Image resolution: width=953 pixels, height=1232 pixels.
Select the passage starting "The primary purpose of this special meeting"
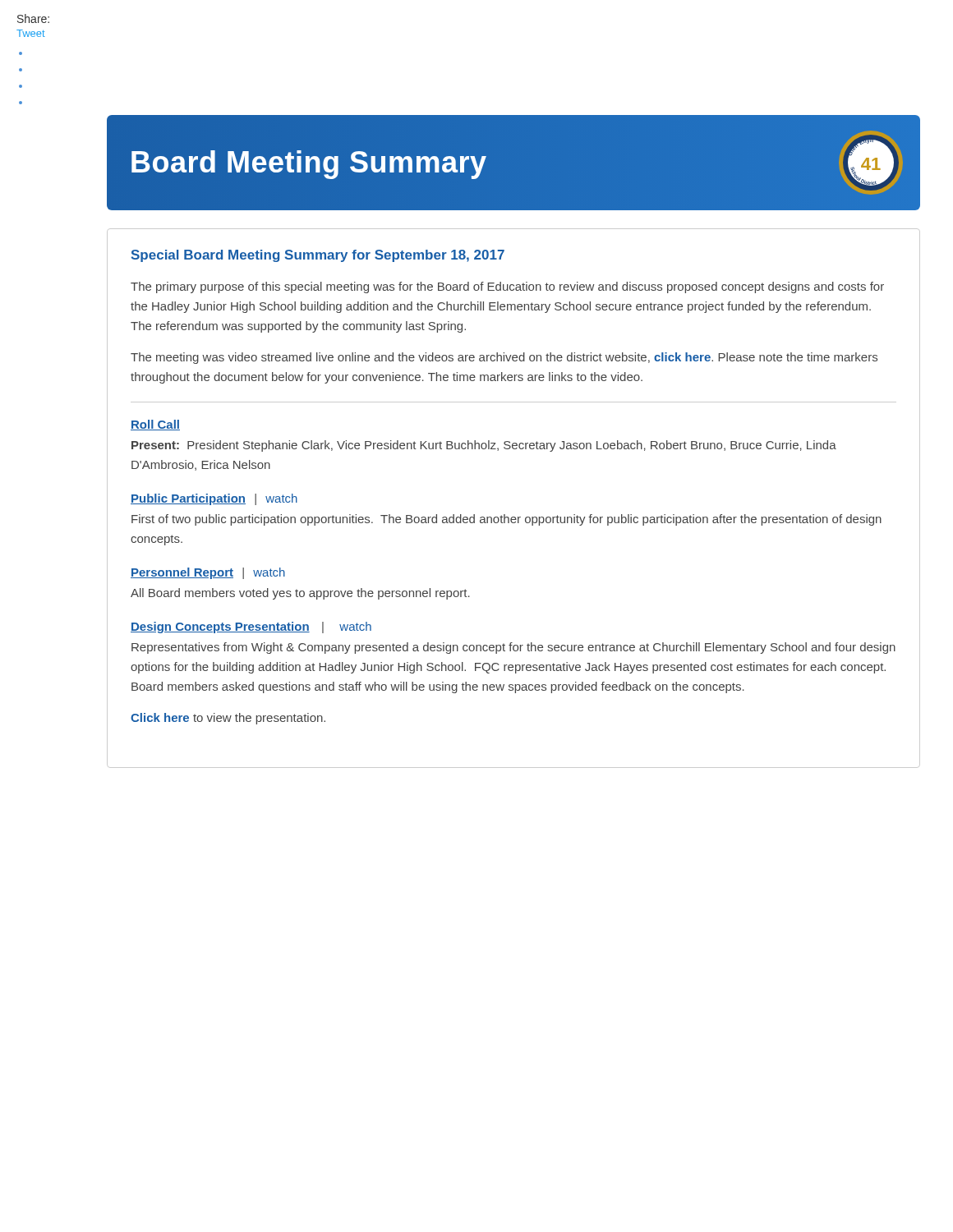pyautogui.click(x=507, y=306)
